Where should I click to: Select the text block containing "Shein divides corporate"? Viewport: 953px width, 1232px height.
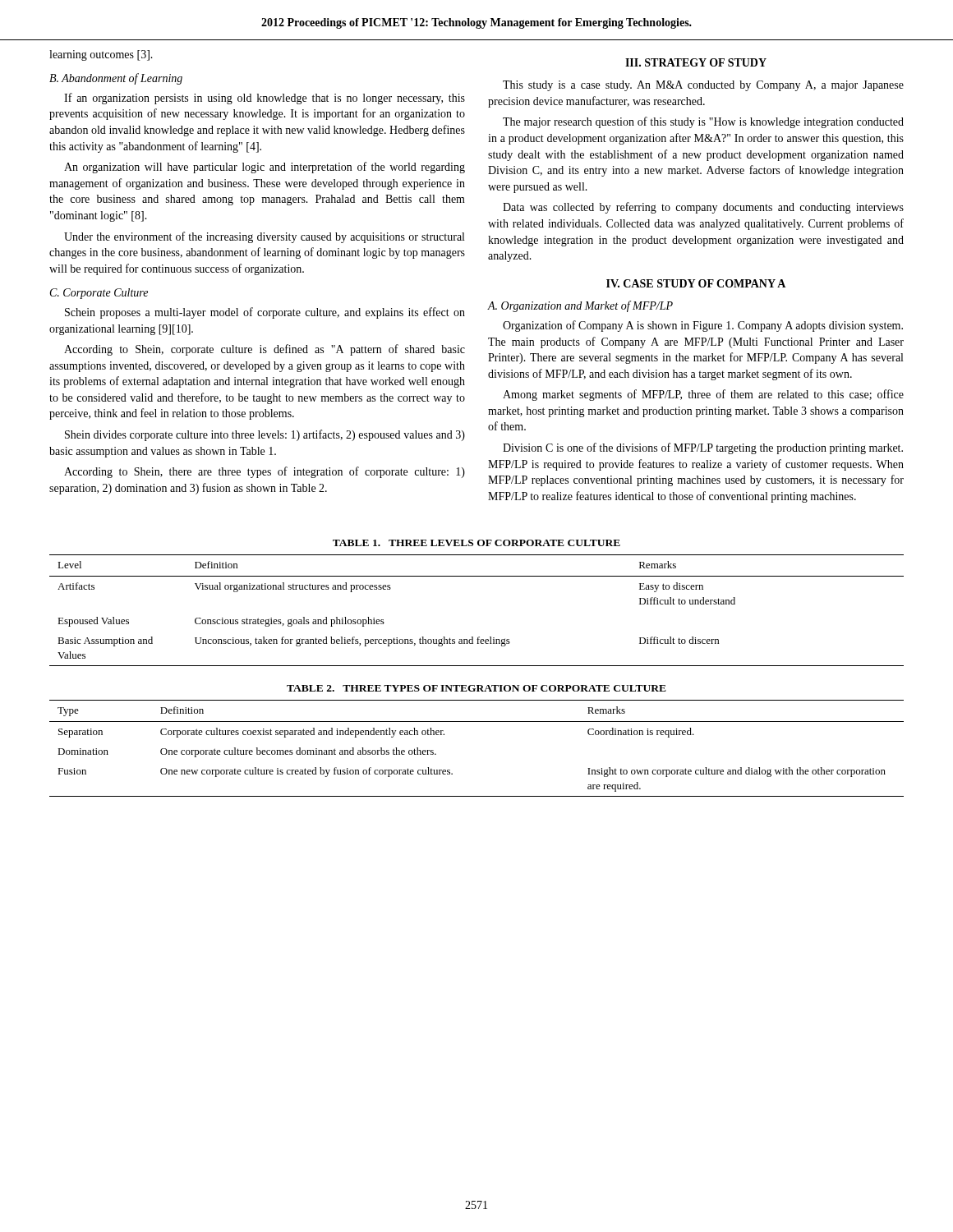point(257,443)
